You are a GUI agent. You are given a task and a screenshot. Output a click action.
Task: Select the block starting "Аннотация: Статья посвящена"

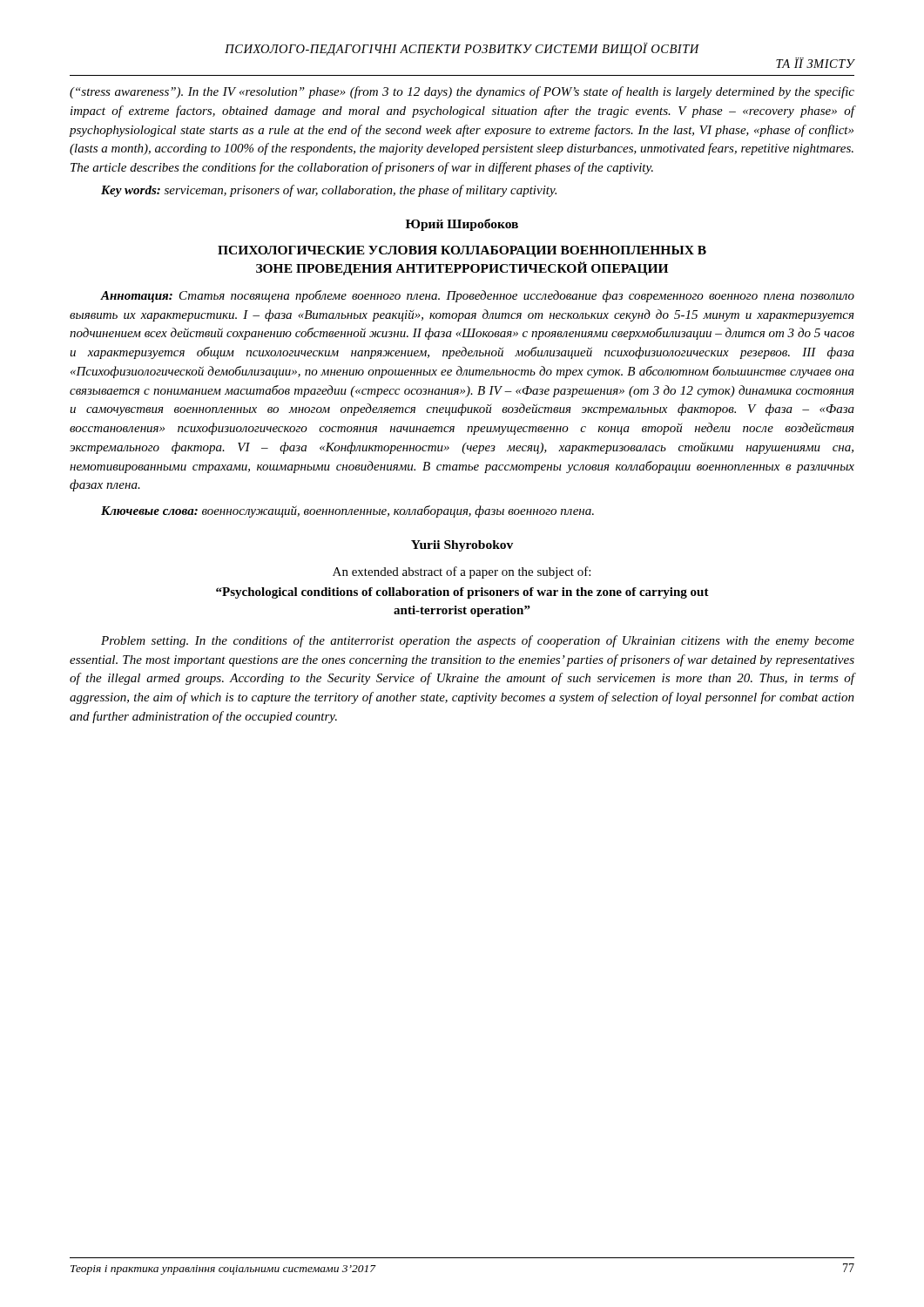pos(462,390)
